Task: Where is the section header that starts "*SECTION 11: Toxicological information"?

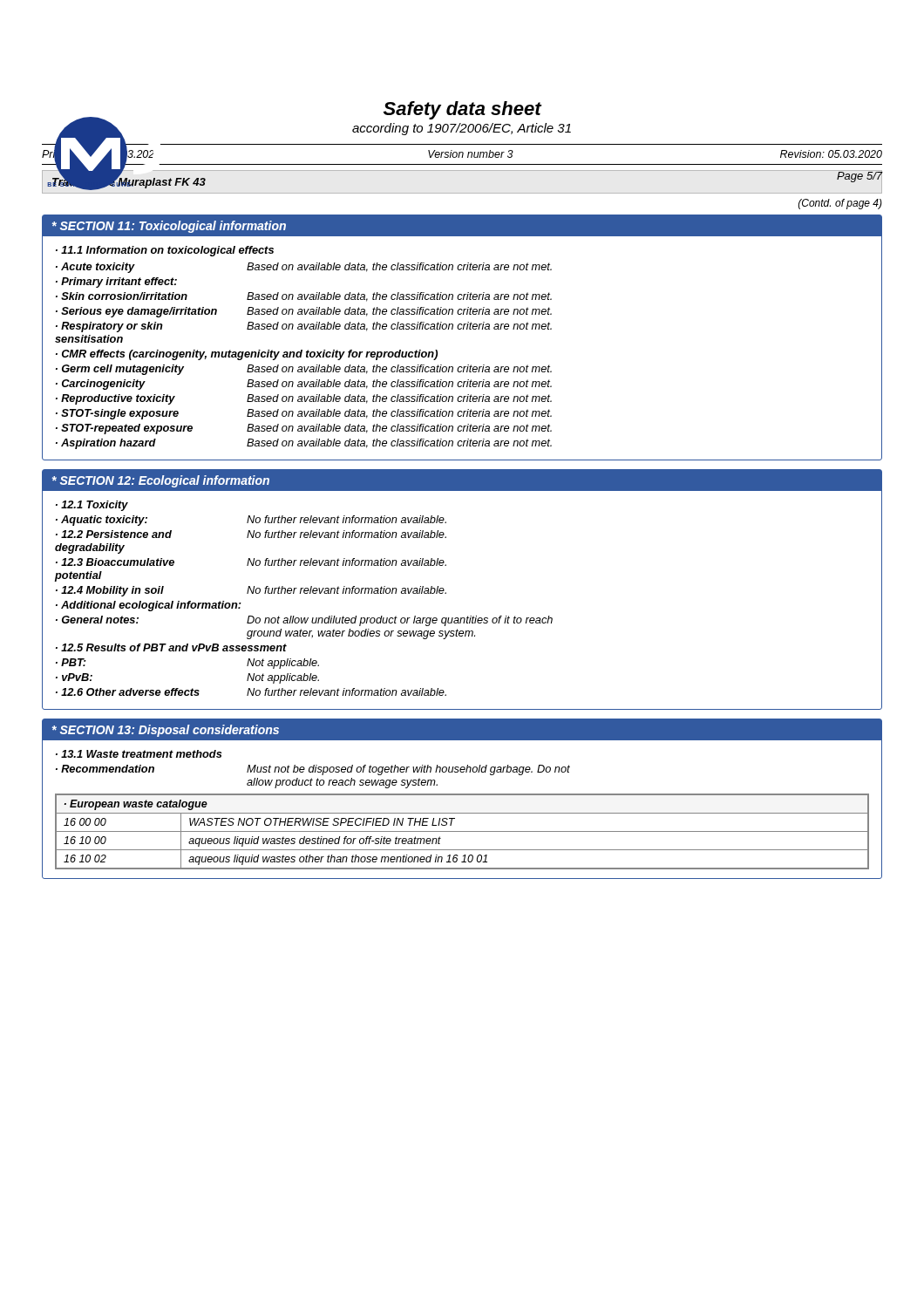Action: coord(462,337)
